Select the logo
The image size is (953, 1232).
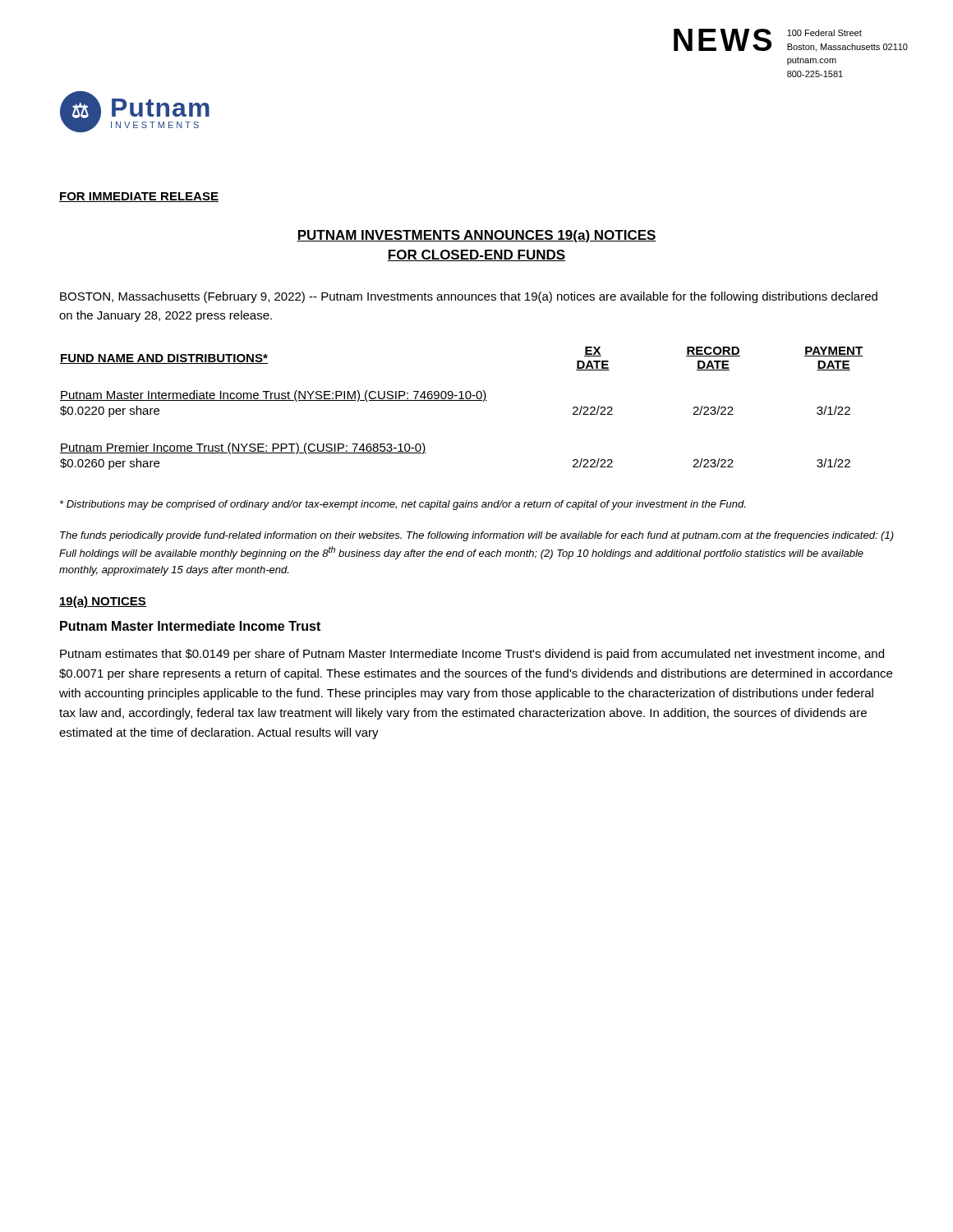(135, 112)
